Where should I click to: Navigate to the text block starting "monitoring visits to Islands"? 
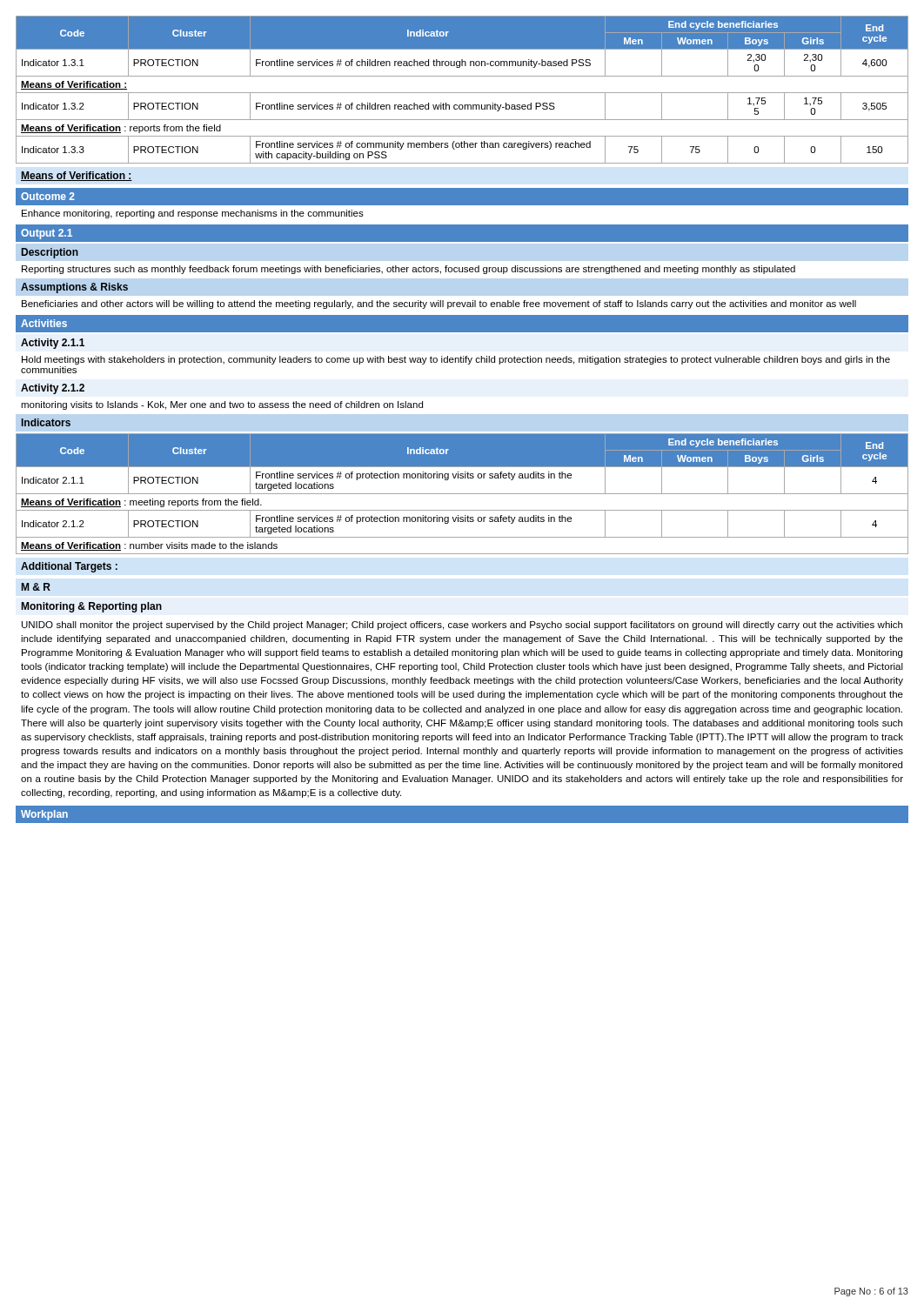click(x=222, y=405)
